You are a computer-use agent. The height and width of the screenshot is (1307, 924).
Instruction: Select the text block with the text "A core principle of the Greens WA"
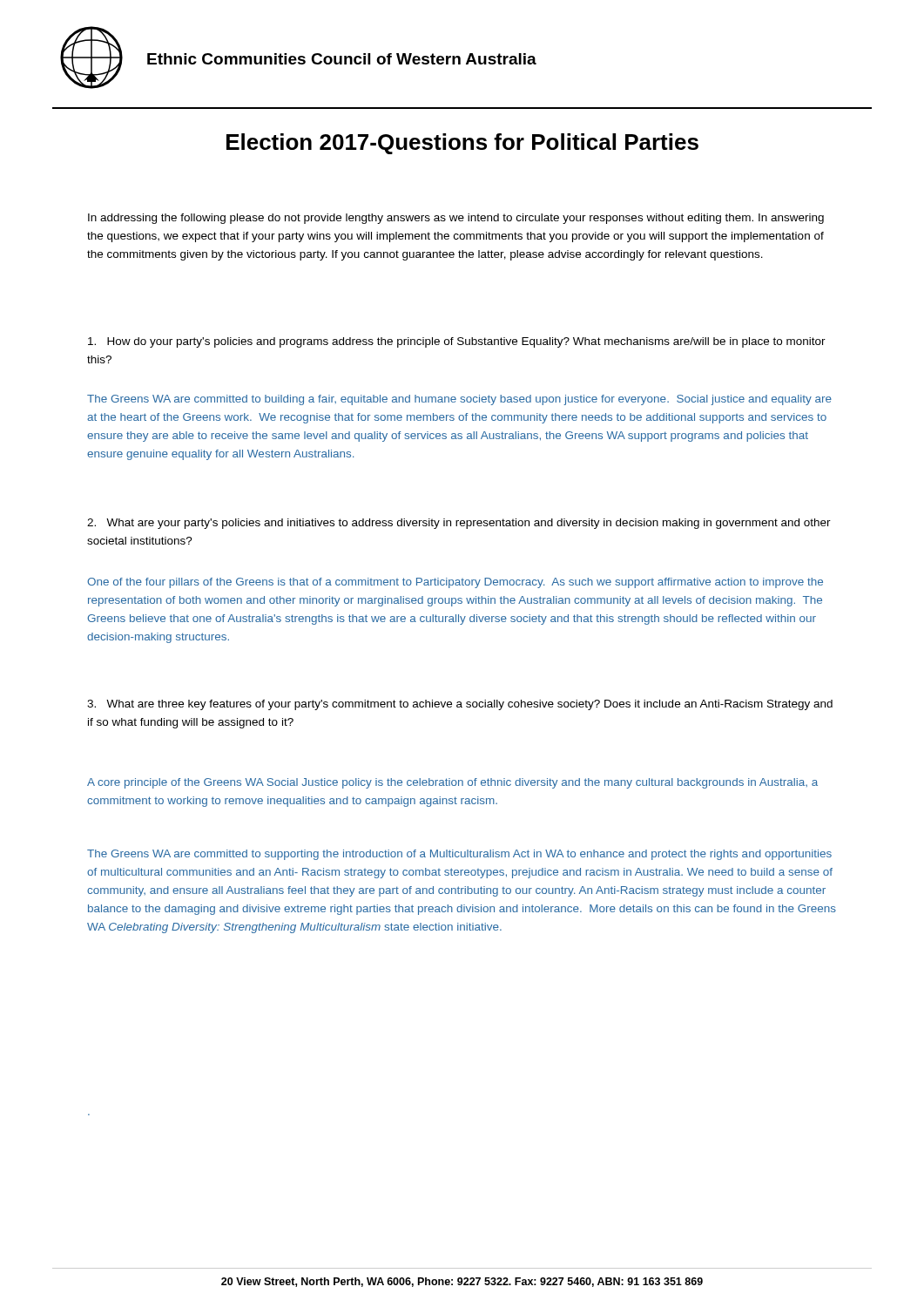453,791
